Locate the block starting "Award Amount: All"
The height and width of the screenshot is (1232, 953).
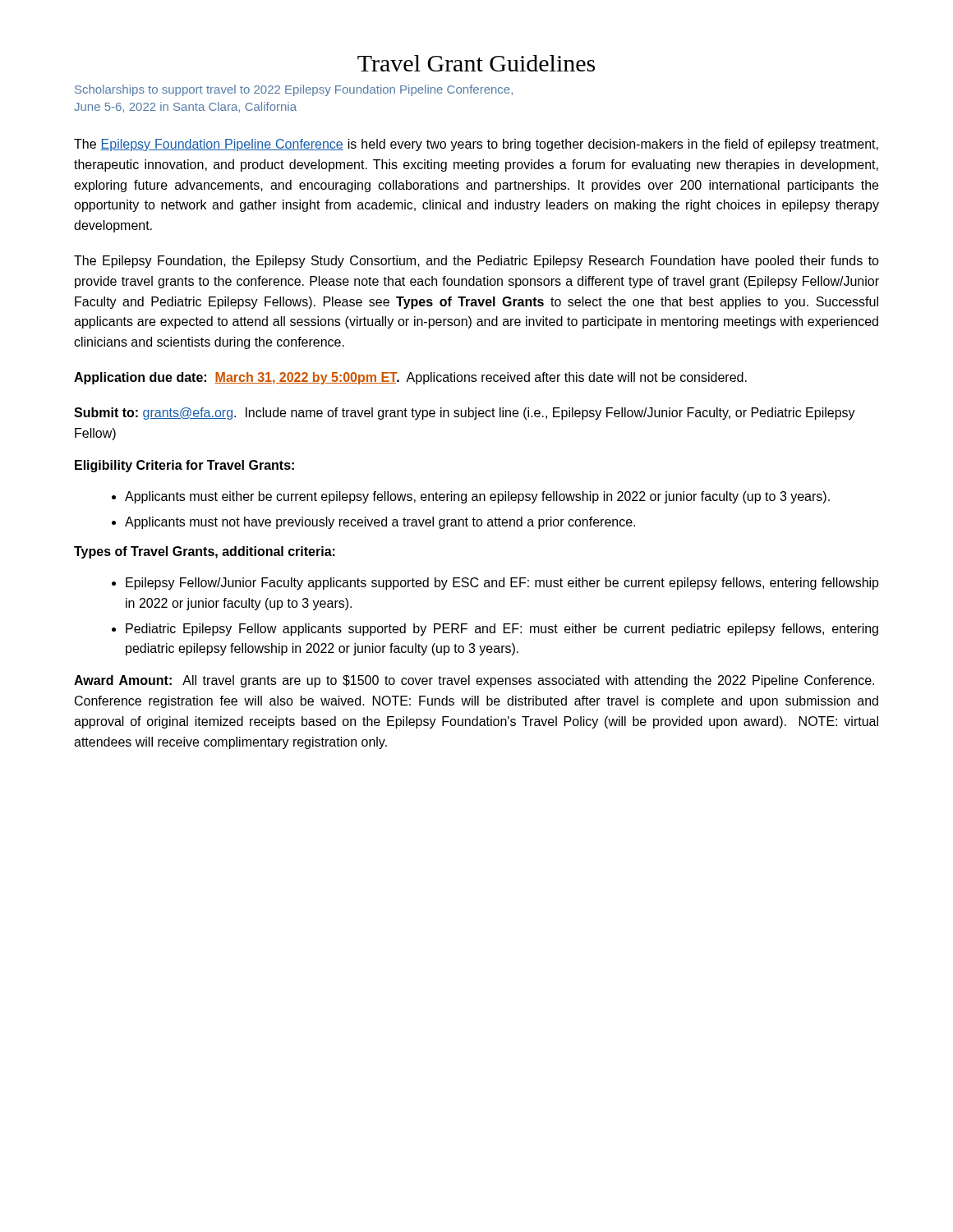tap(476, 711)
